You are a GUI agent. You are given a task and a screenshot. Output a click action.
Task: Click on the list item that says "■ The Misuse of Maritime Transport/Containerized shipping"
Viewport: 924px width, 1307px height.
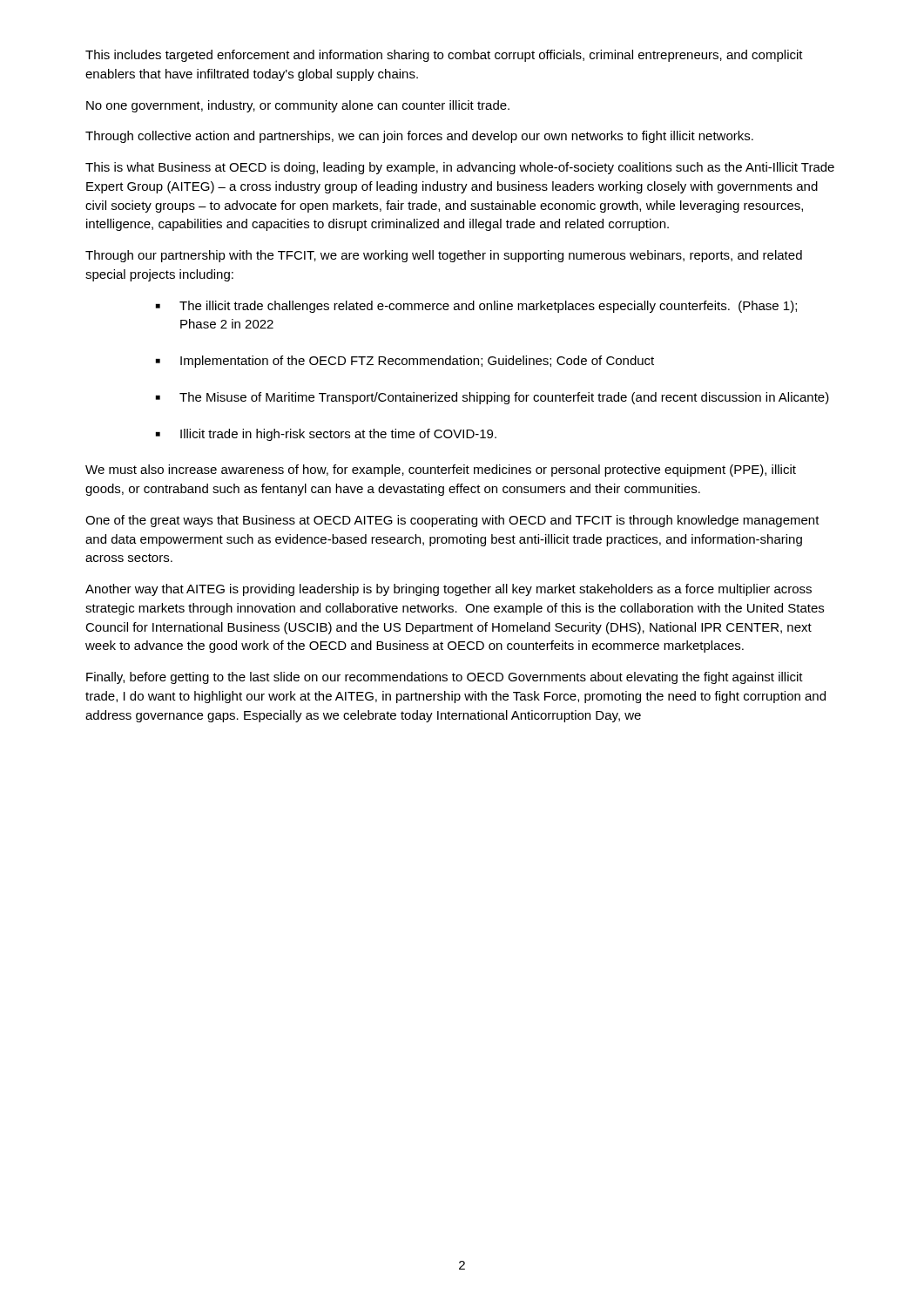coord(492,397)
